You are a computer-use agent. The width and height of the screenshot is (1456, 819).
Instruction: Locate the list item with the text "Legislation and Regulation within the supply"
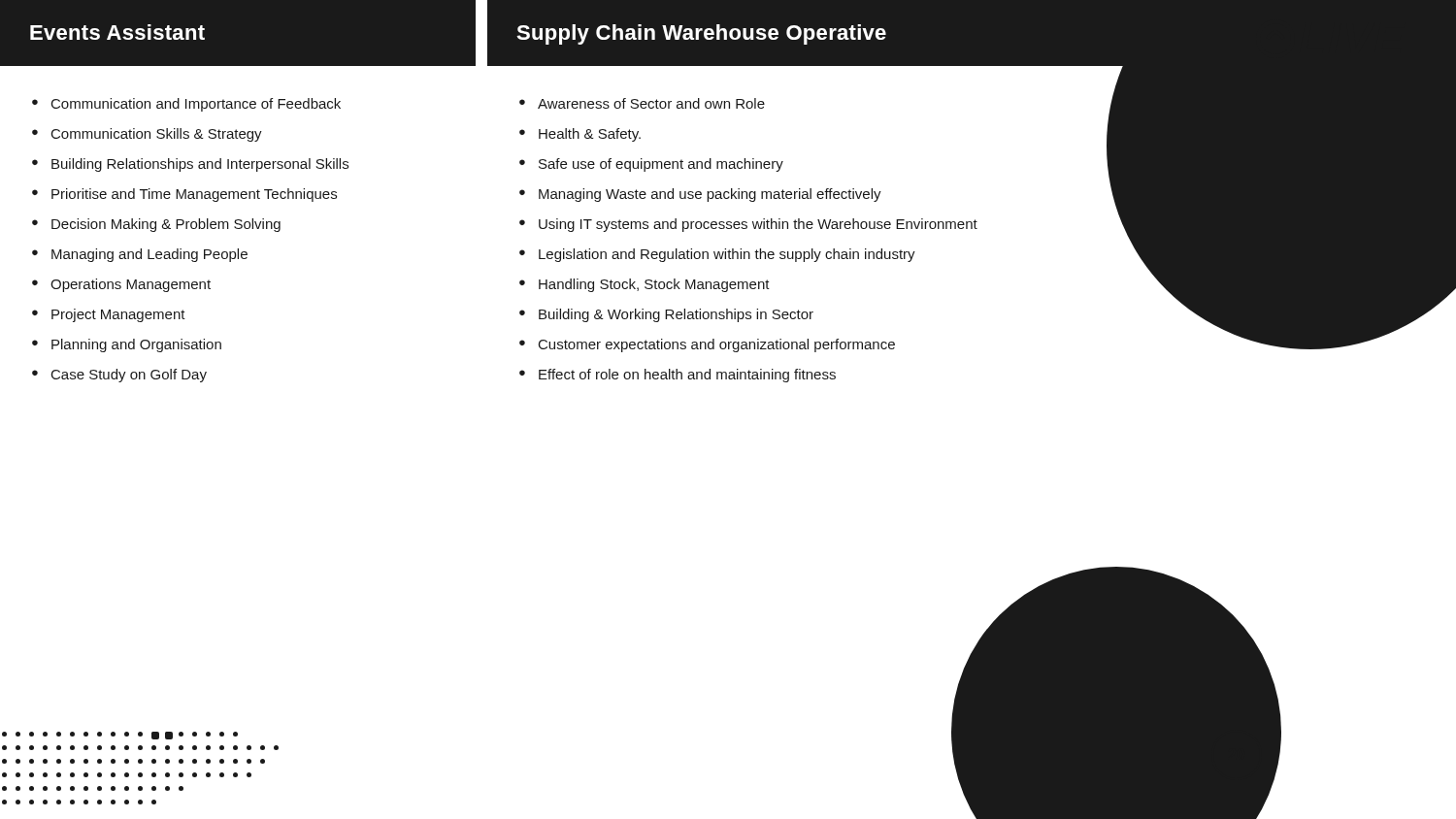click(726, 254)
